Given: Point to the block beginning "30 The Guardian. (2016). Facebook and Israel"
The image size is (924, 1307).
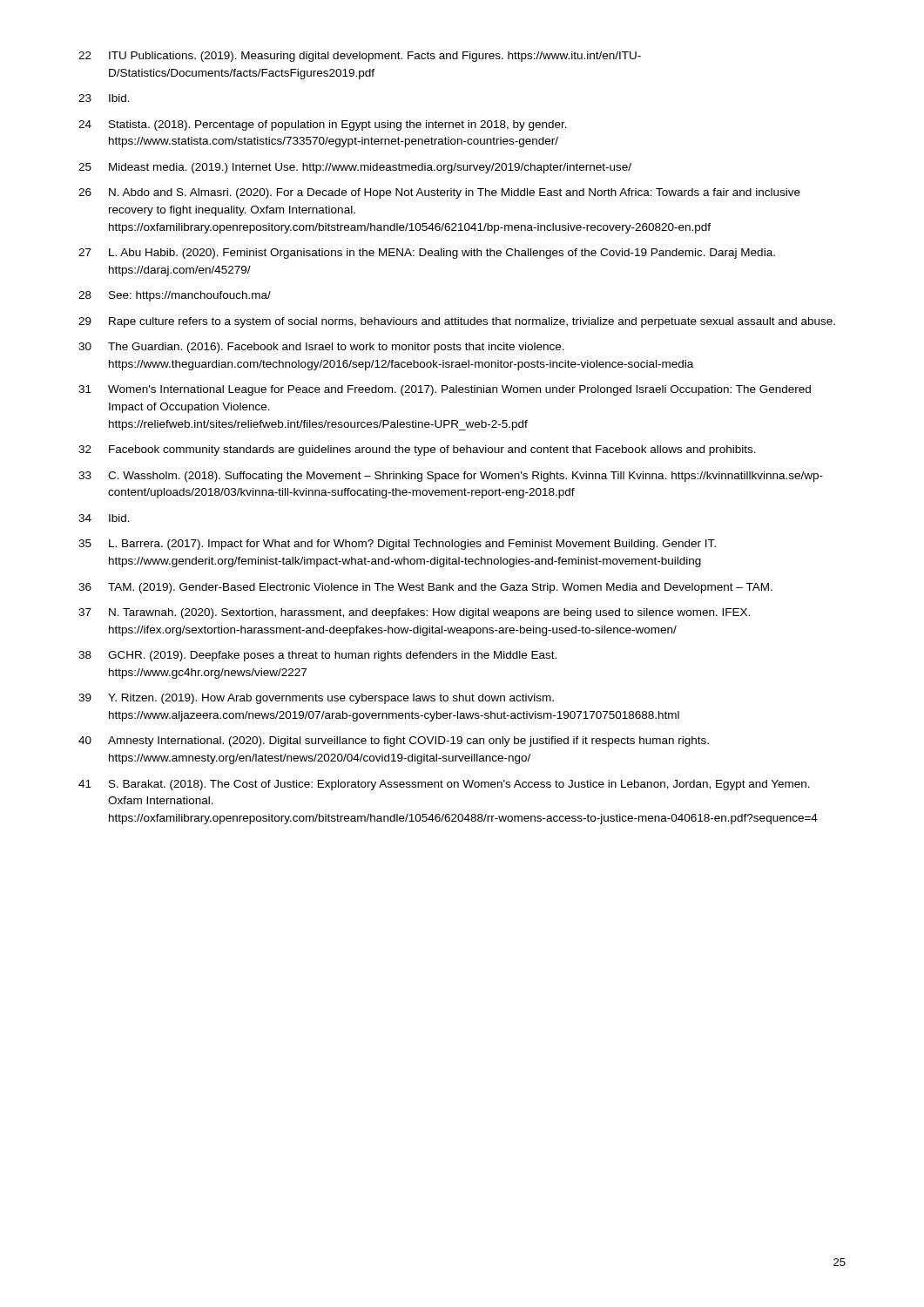Looking at the screenshot, I should click(462, 355).
